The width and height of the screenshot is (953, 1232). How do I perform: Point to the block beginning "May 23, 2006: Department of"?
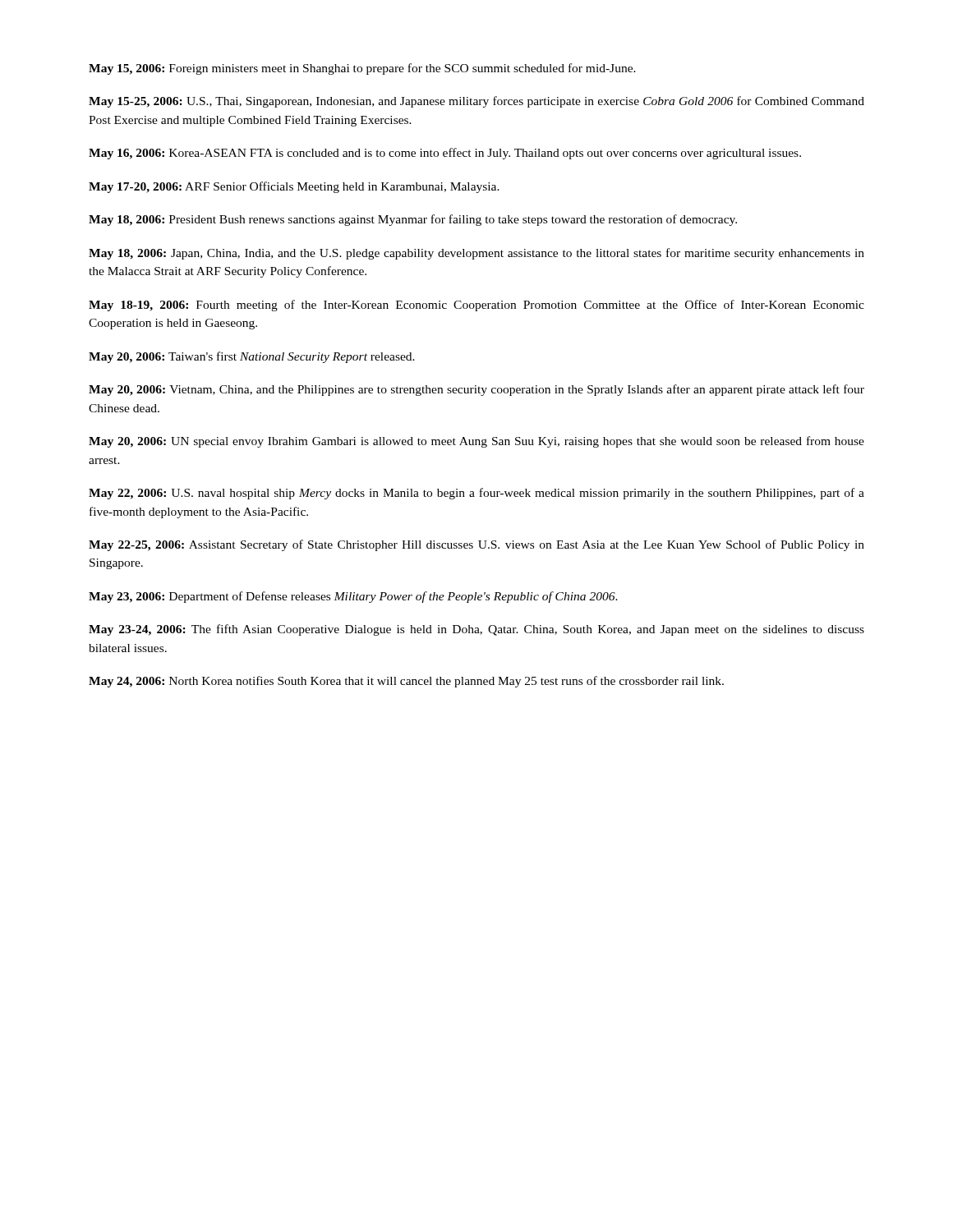tap(353, 596)
